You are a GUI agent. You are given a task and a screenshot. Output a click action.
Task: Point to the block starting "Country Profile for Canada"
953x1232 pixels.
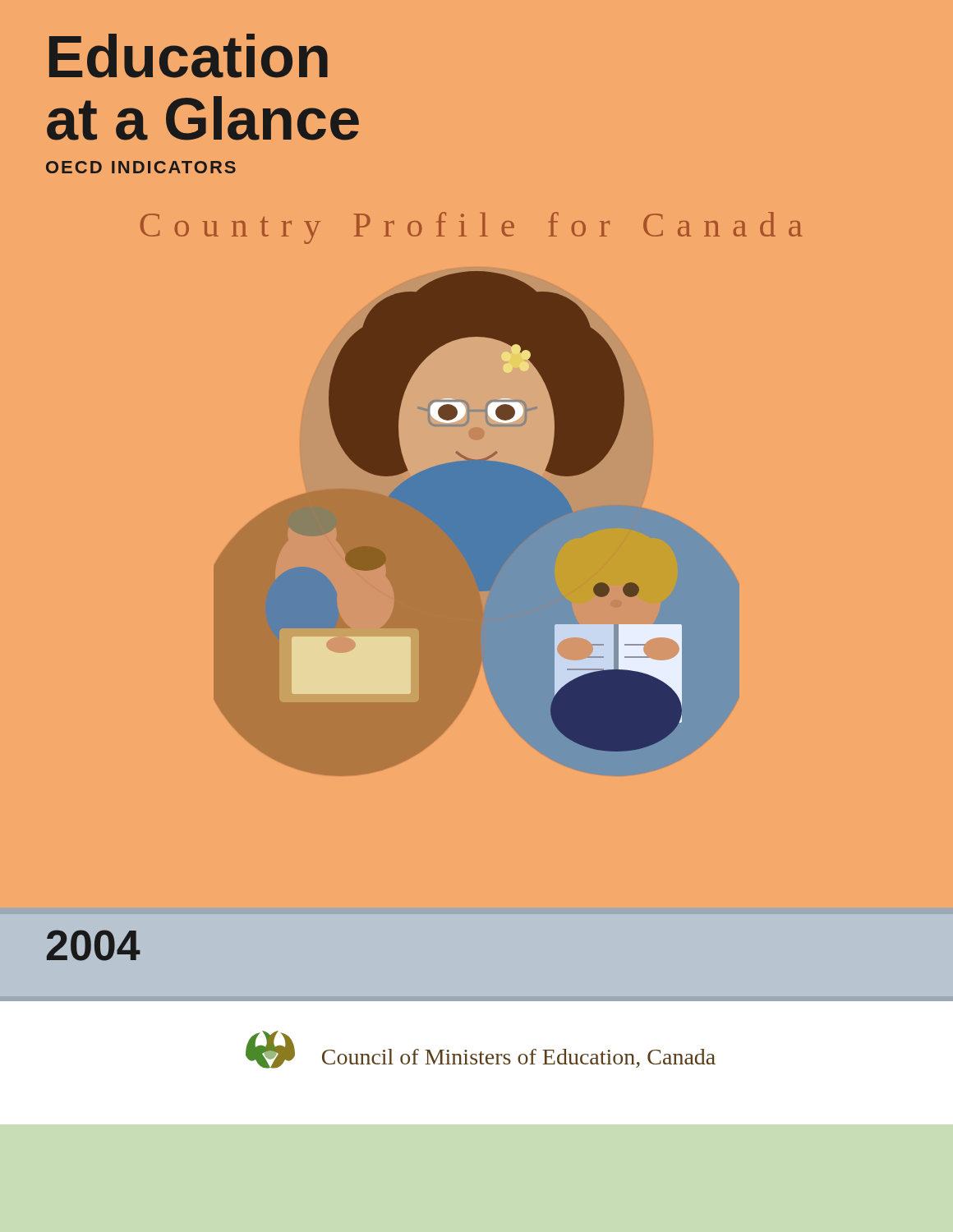tap(476, 225)
